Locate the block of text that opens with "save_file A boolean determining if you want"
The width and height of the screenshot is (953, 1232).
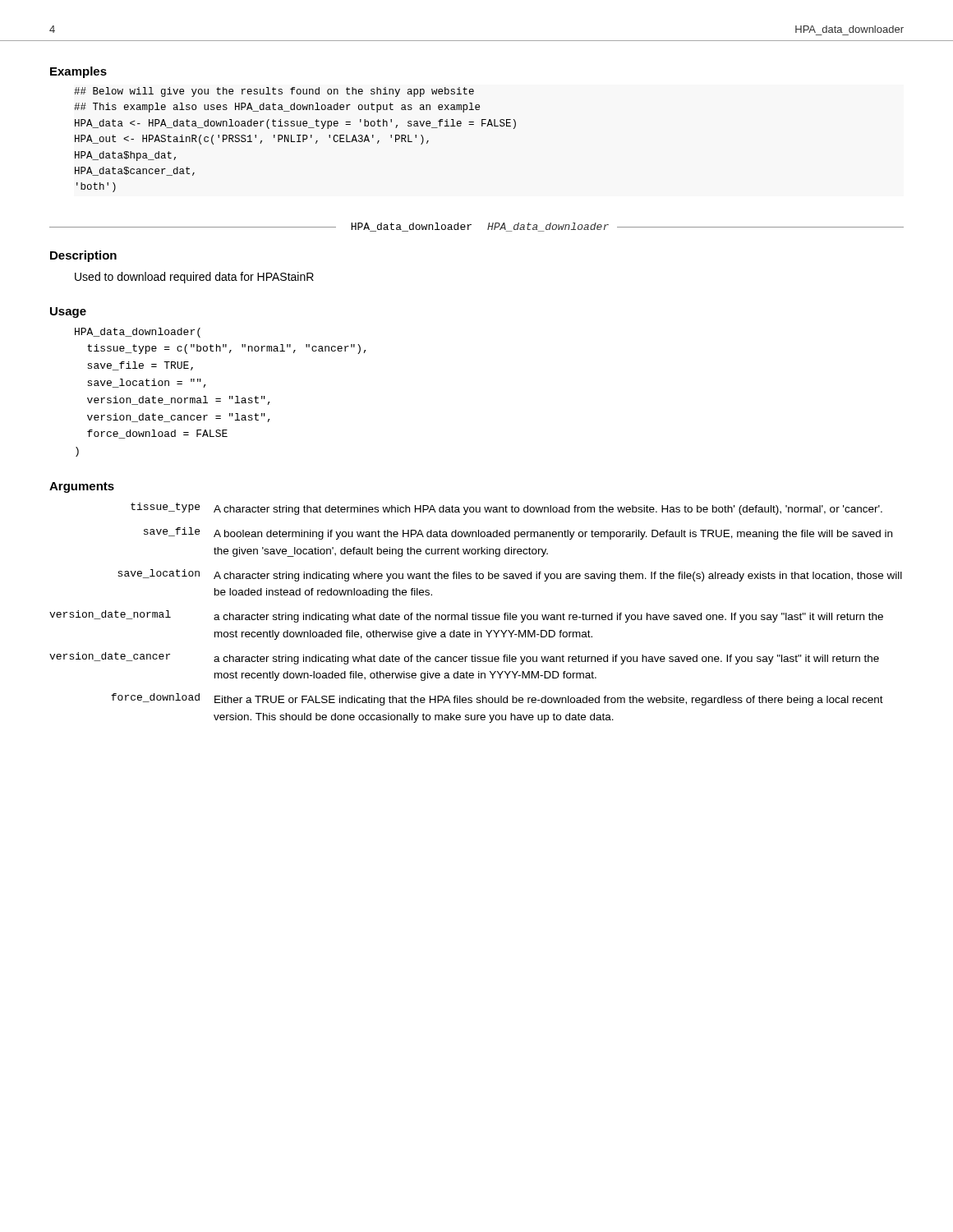476,542
